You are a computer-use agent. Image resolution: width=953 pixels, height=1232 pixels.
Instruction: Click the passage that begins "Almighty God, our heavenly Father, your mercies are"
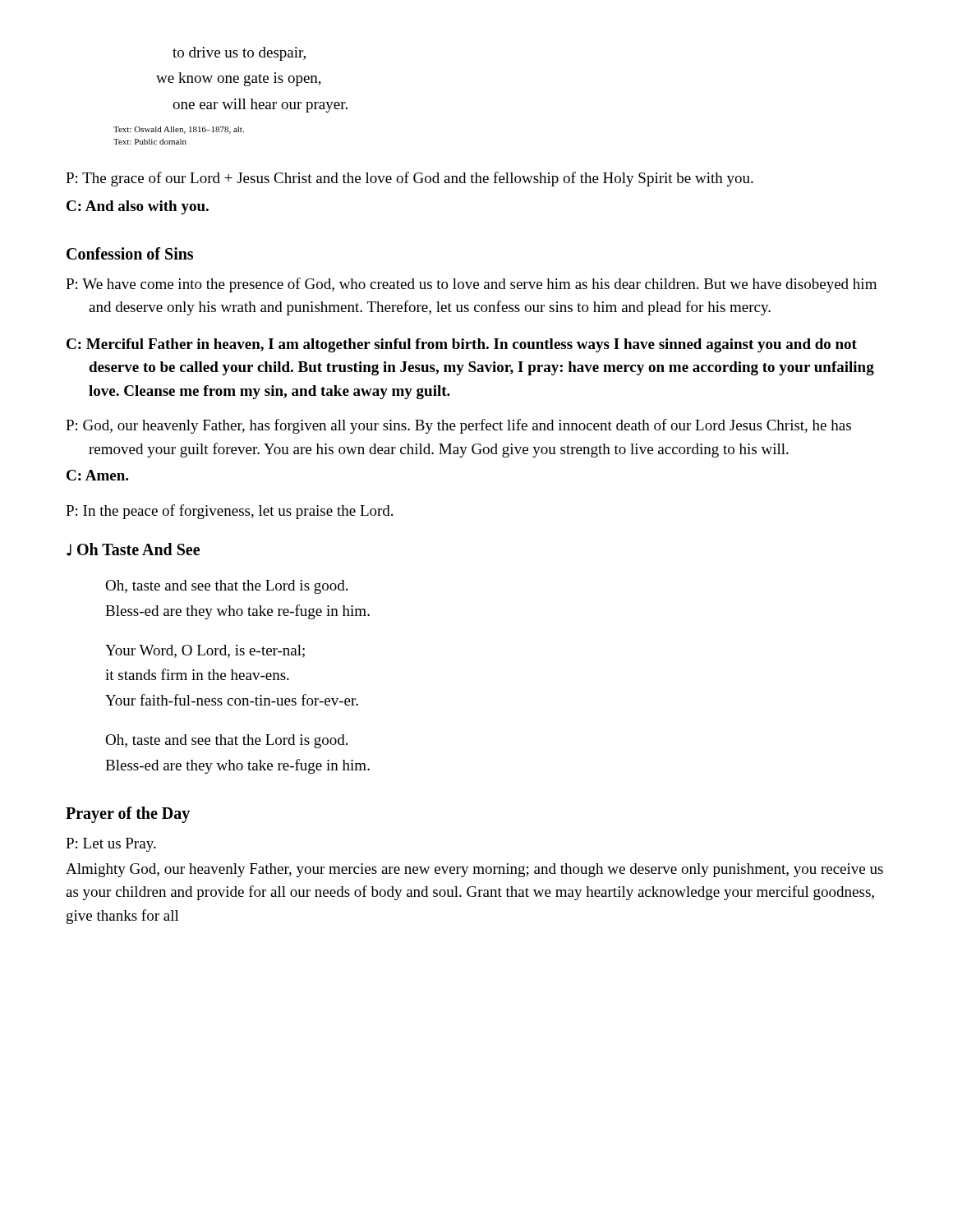pos(475,892)
